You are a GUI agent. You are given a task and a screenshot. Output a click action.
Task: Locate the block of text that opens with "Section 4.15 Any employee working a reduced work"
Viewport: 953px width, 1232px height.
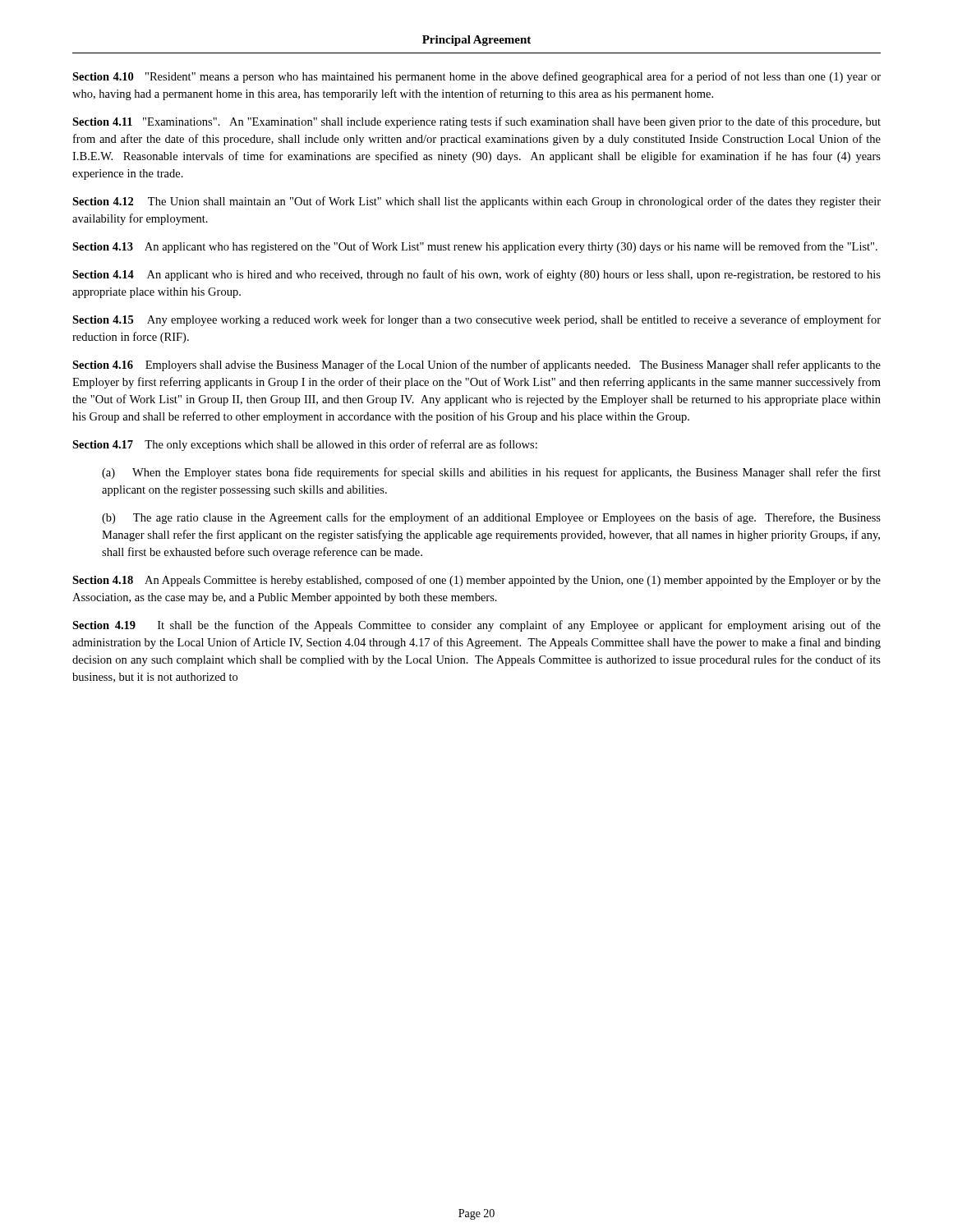coord(476,328)
